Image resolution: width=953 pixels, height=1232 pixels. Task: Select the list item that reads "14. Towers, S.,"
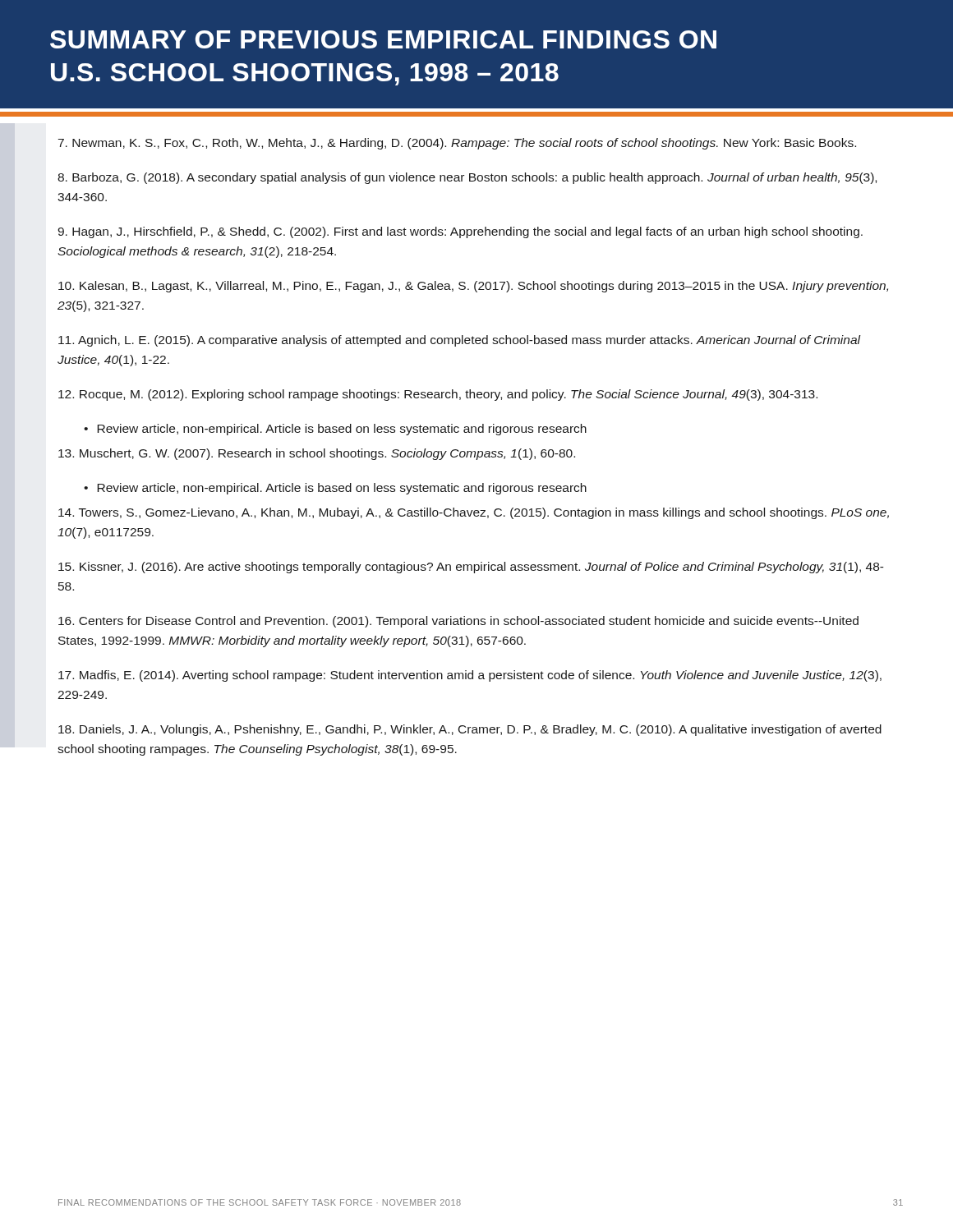(474, 522)
